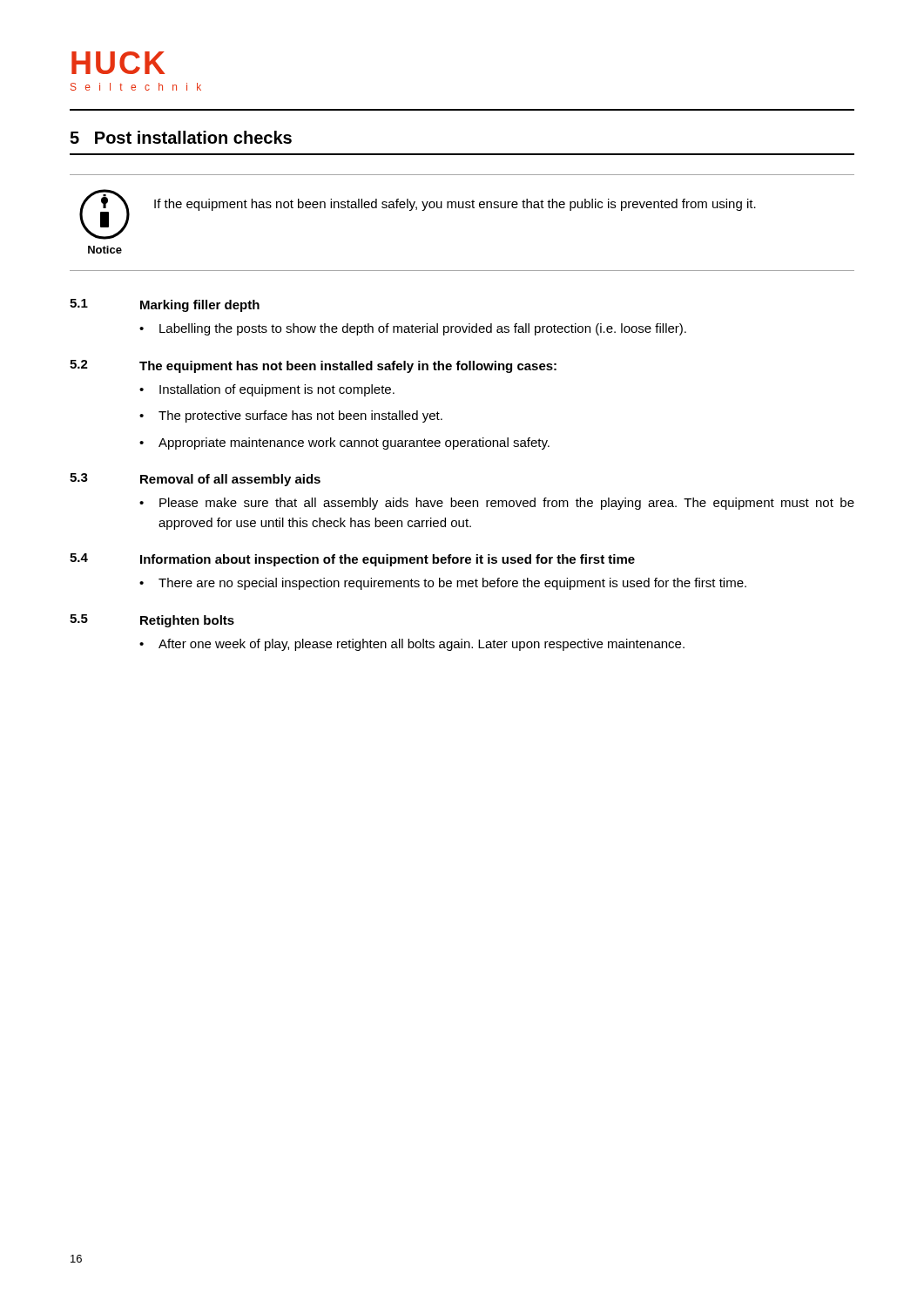Find the text starting "• Installation of"
The image size is (924, 1307).
coord(267,390)
